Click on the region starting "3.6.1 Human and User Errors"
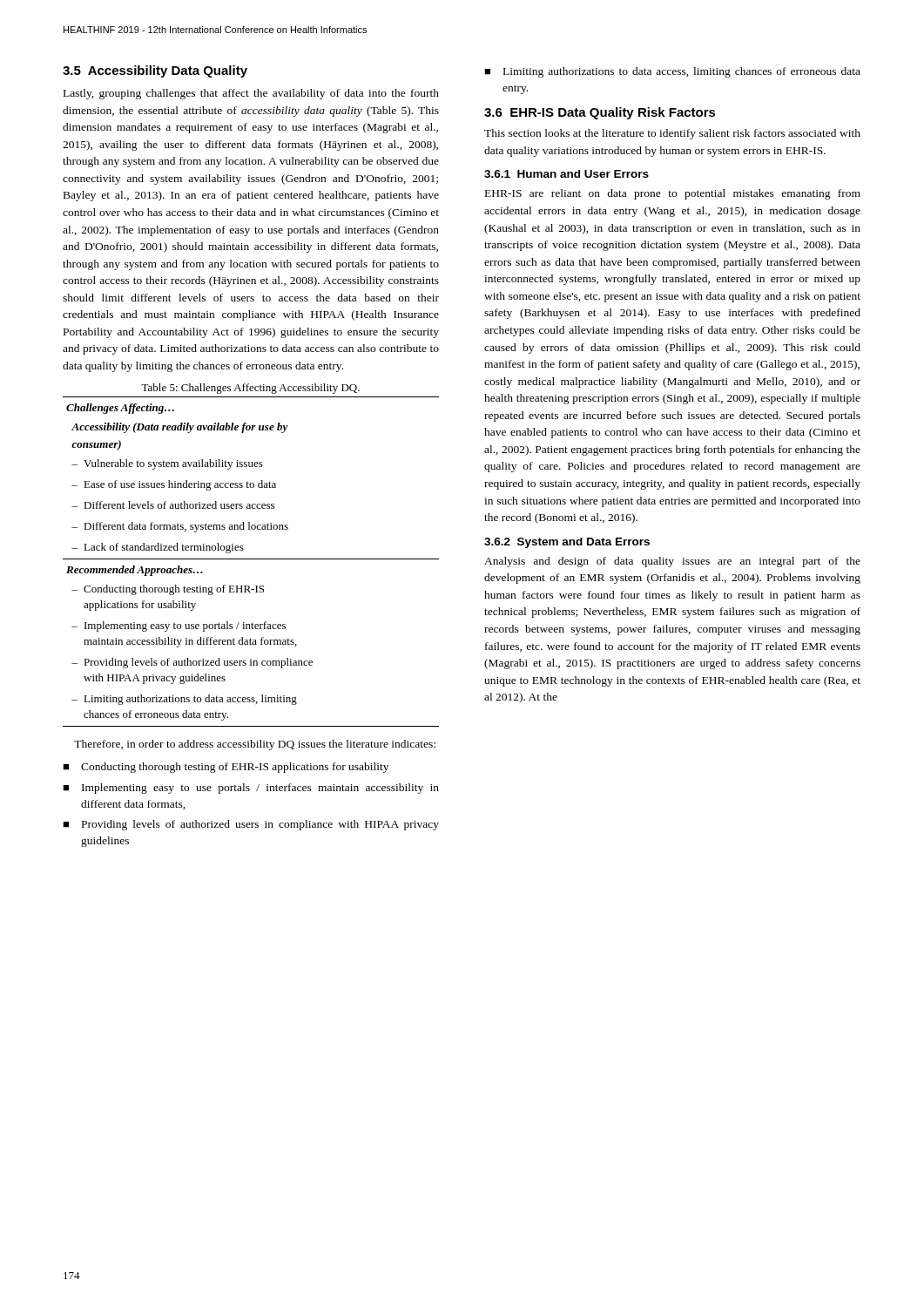Screen dimensions: 1307x924 [567, 174]
